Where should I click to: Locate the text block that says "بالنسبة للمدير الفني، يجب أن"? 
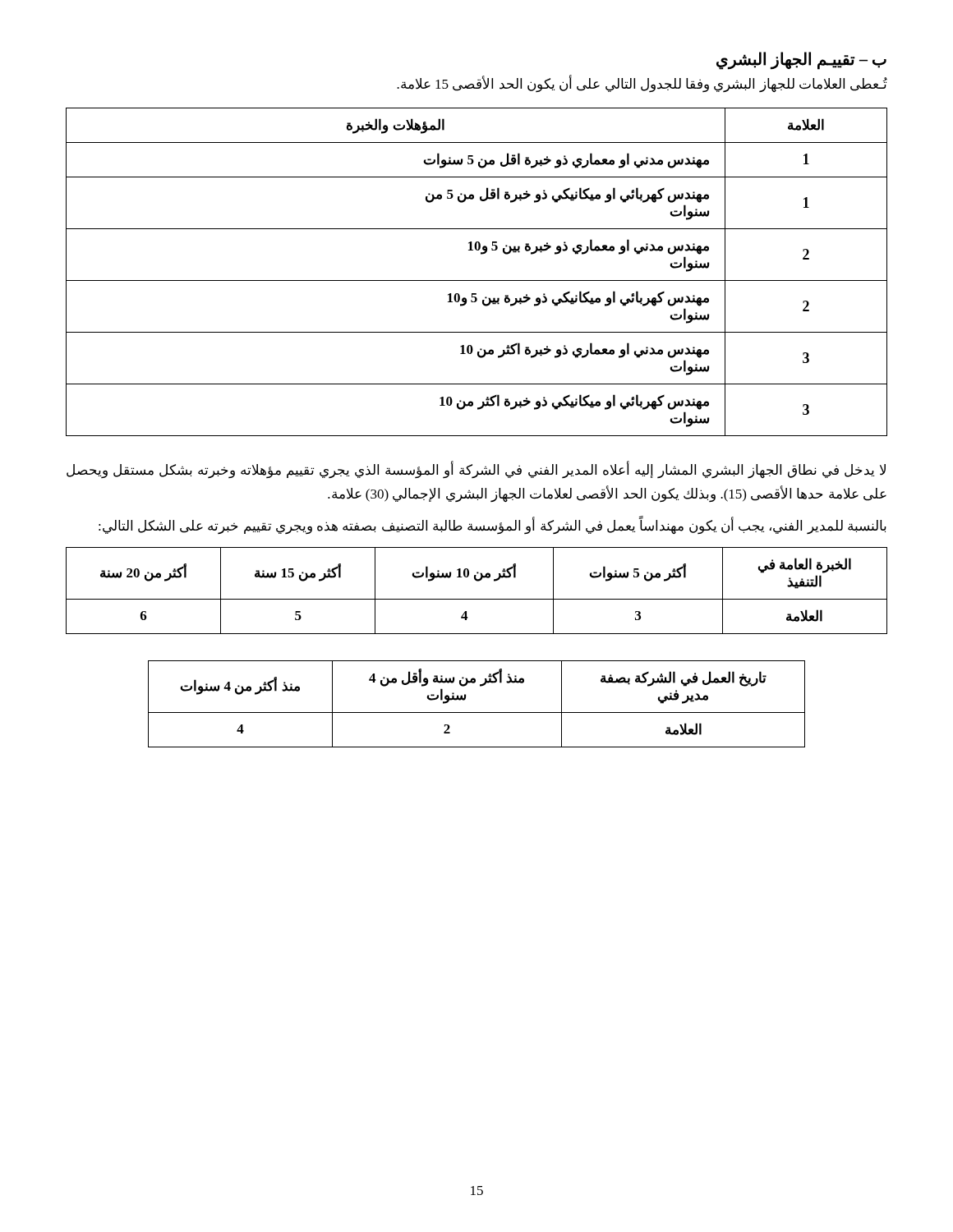pos(493,526)
